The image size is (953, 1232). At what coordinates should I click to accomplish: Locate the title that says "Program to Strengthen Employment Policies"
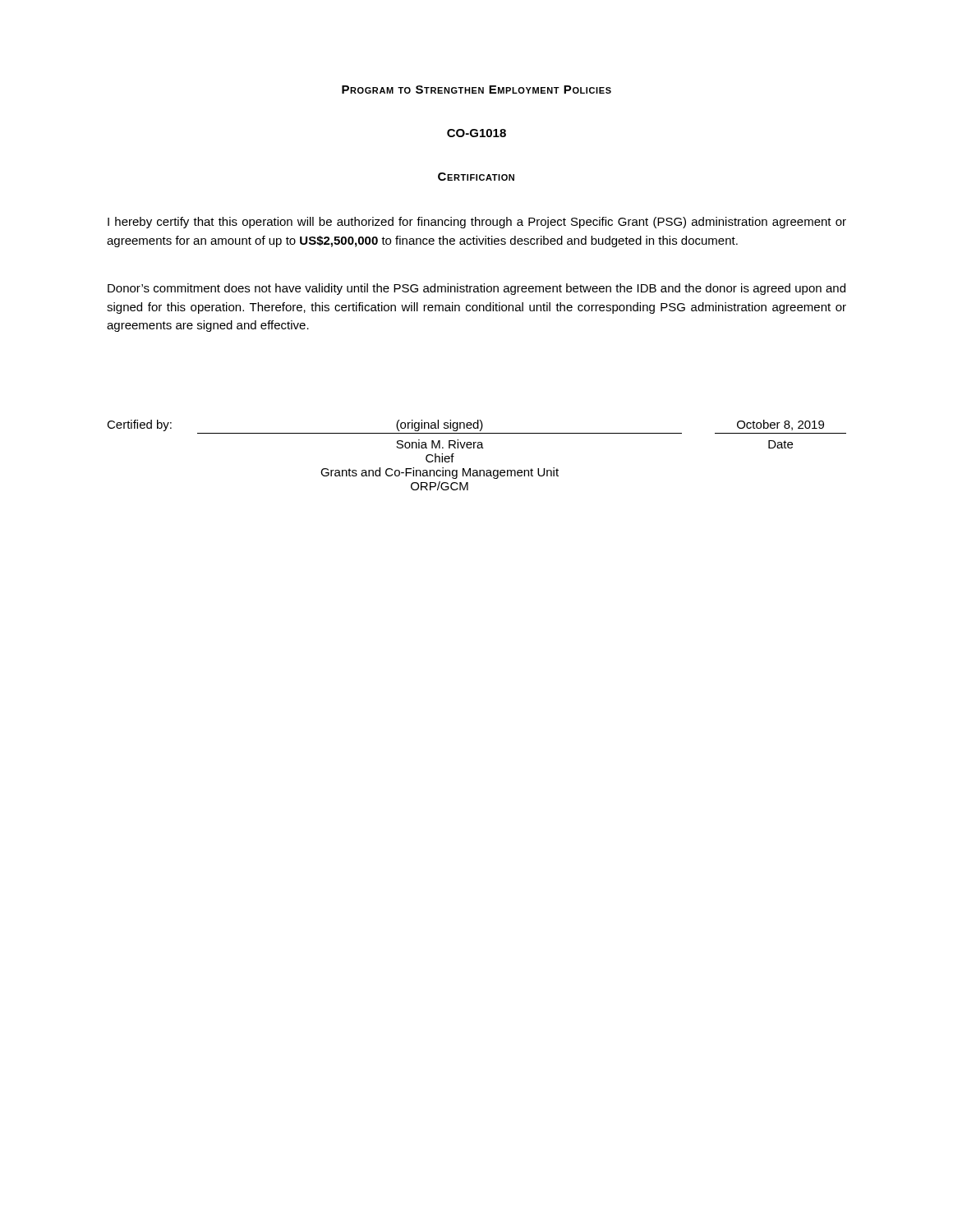point(476,89)
